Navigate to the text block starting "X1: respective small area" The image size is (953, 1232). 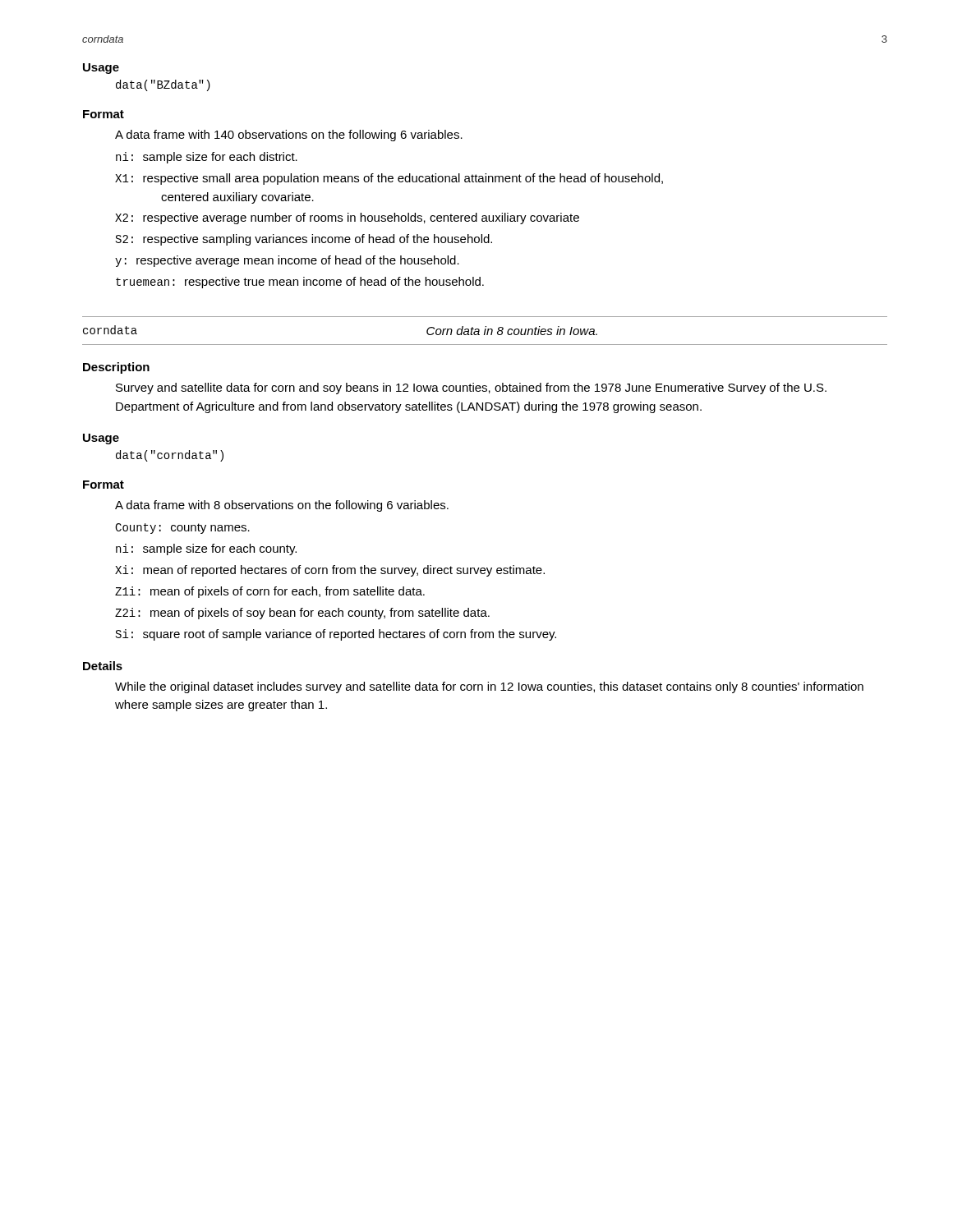pyautogui.click(x=389, y=188)
